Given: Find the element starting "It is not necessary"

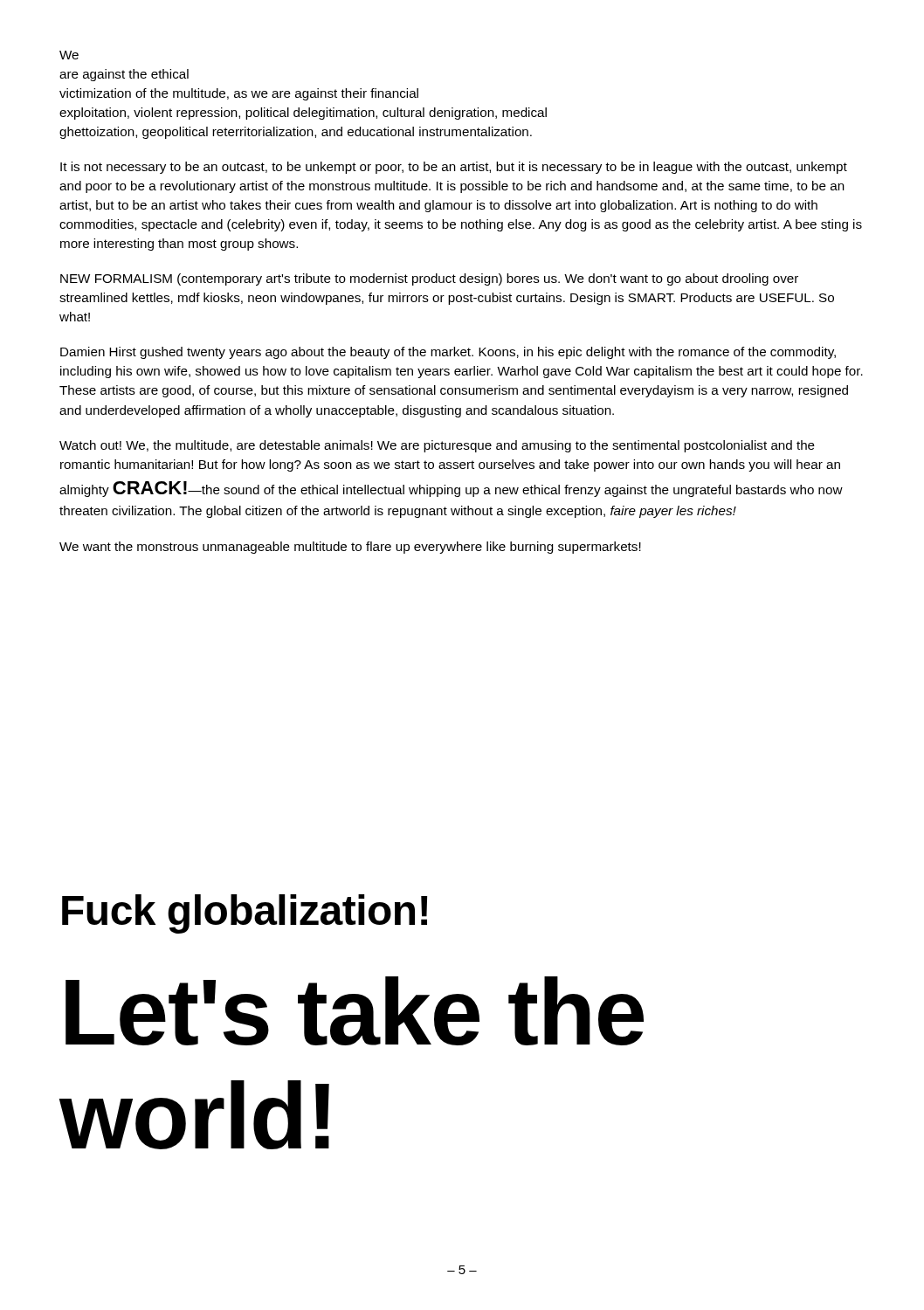Looking at the screenshot, I should (461, 205).
